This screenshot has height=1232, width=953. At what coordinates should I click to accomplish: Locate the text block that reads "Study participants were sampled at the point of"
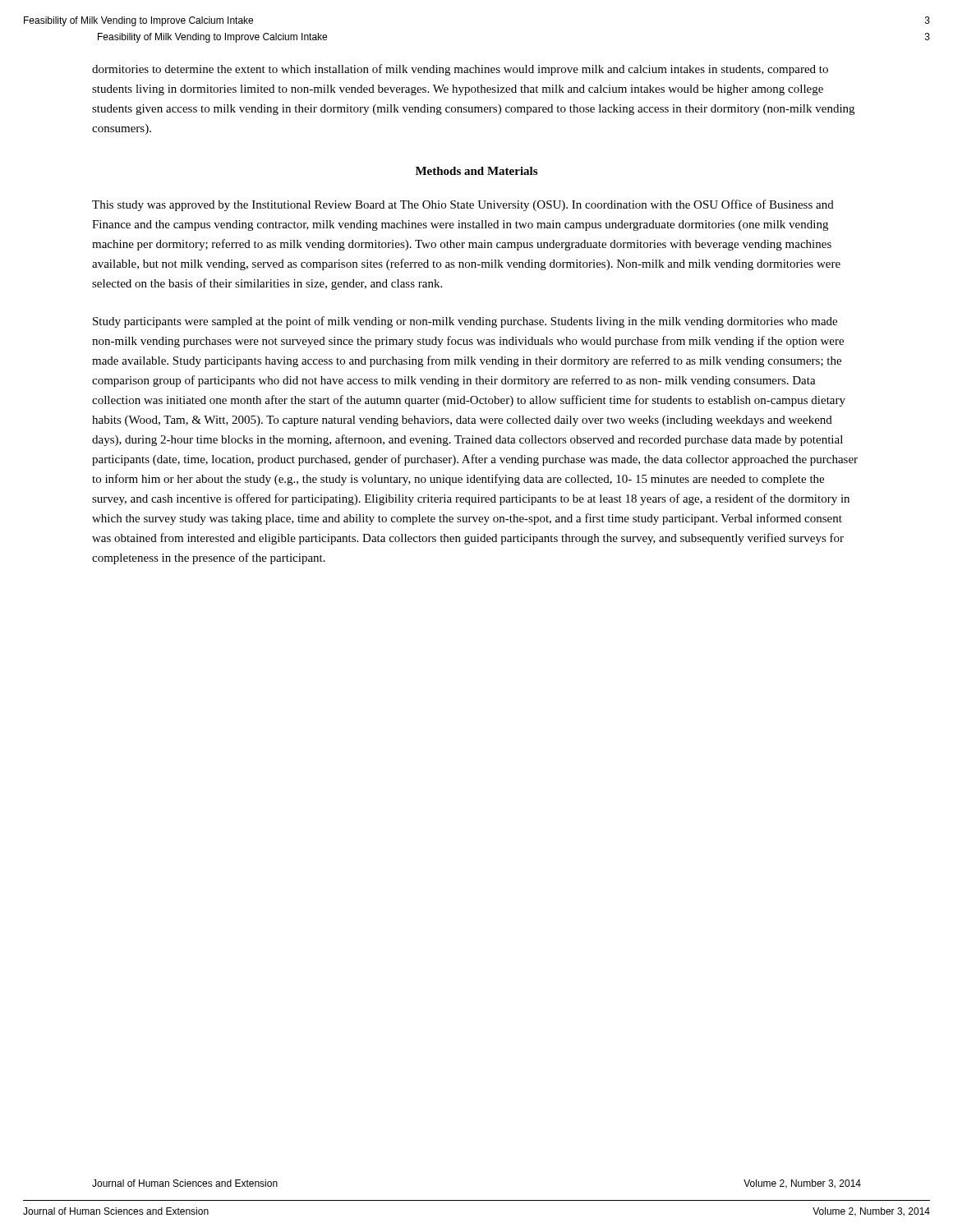pos(475,439)
